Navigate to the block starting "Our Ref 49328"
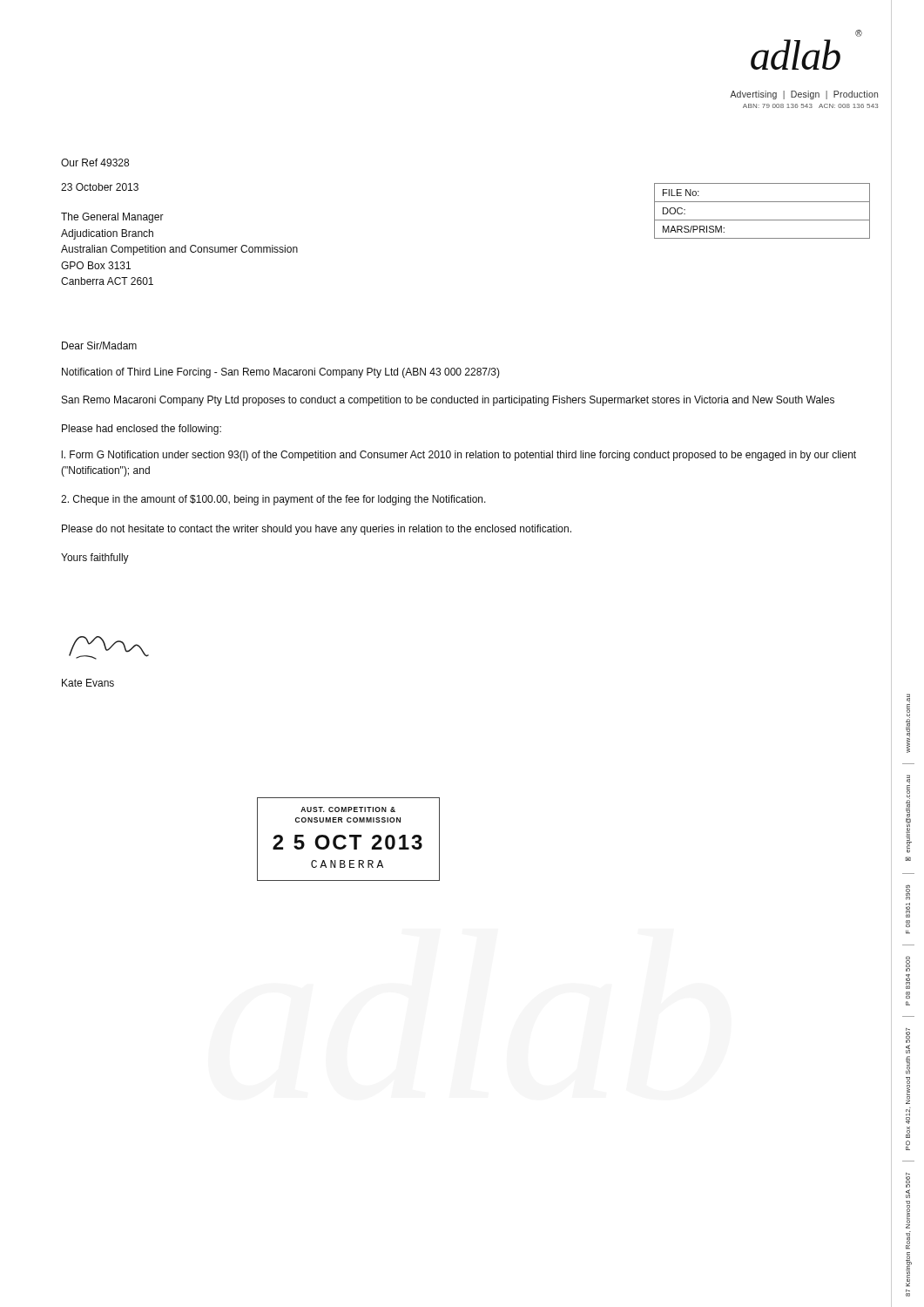 (95, 163)
